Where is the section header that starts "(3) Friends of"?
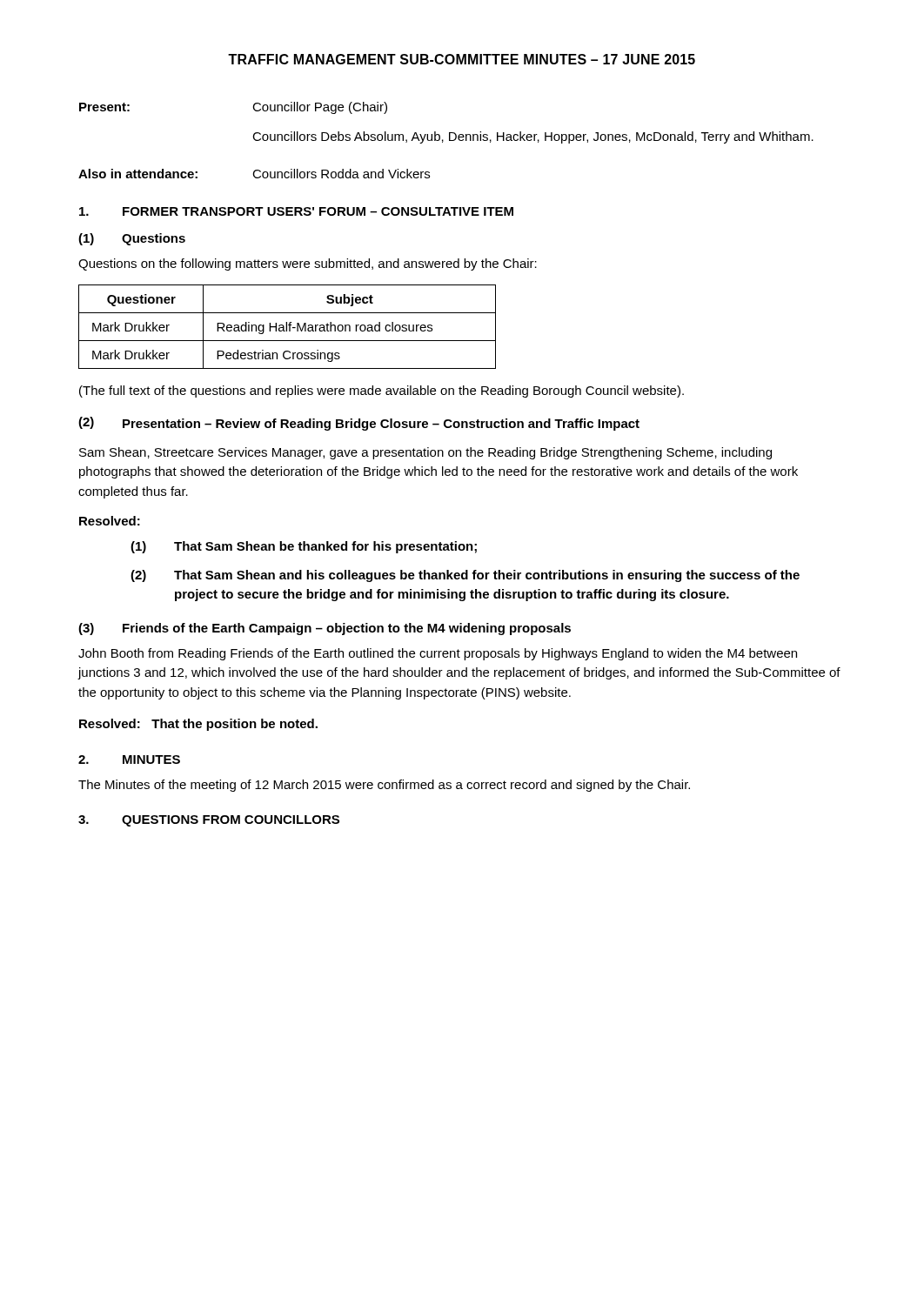The image size is (924, 1305). coord(325,627)
